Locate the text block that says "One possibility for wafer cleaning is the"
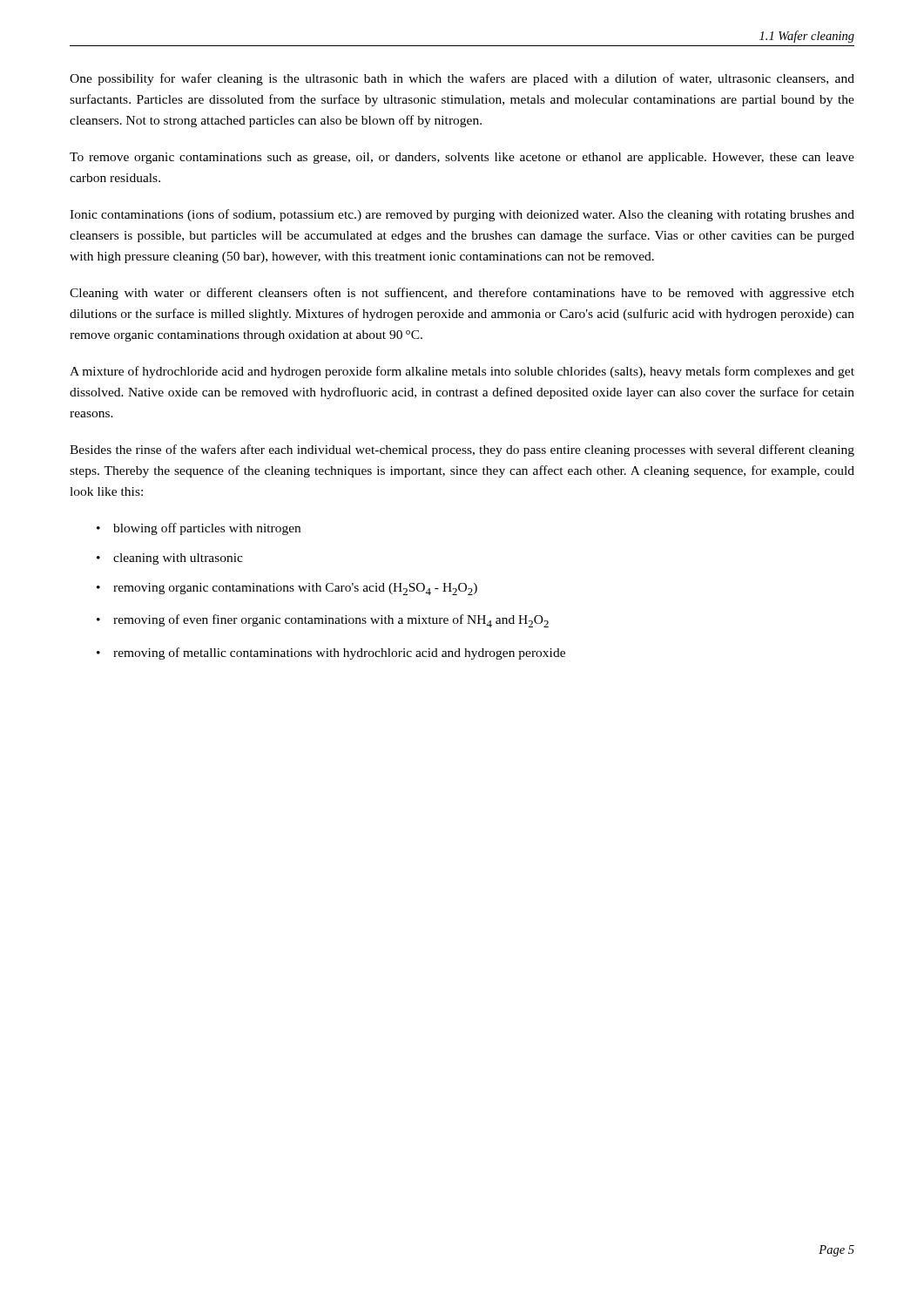Screen dimensions: 1307x924 [x=462, y=99]
